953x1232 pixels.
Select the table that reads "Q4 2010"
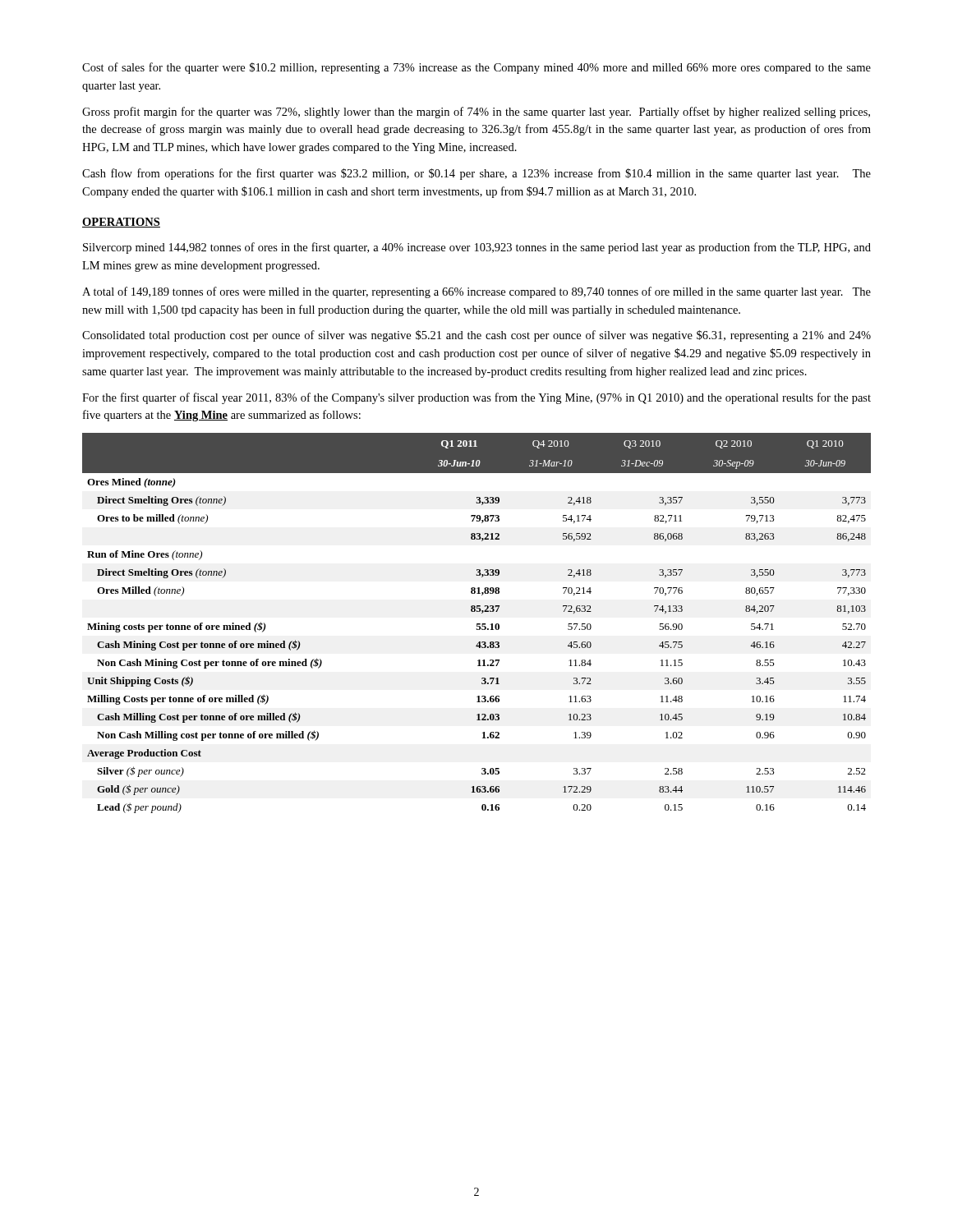pyautogui.click(x=476, y=625)
